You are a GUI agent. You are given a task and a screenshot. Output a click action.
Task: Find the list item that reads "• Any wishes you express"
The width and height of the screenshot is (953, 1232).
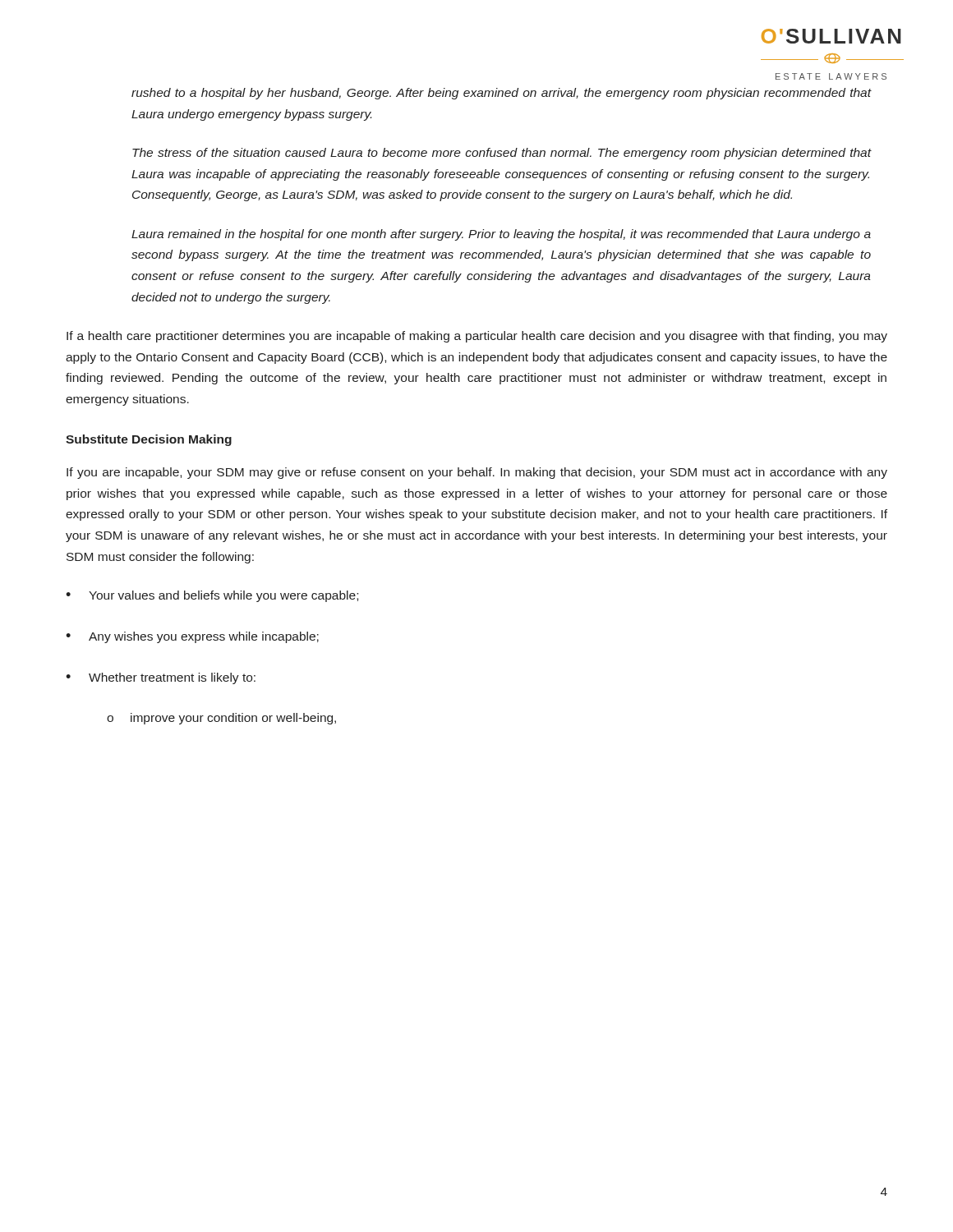(192, 637)
